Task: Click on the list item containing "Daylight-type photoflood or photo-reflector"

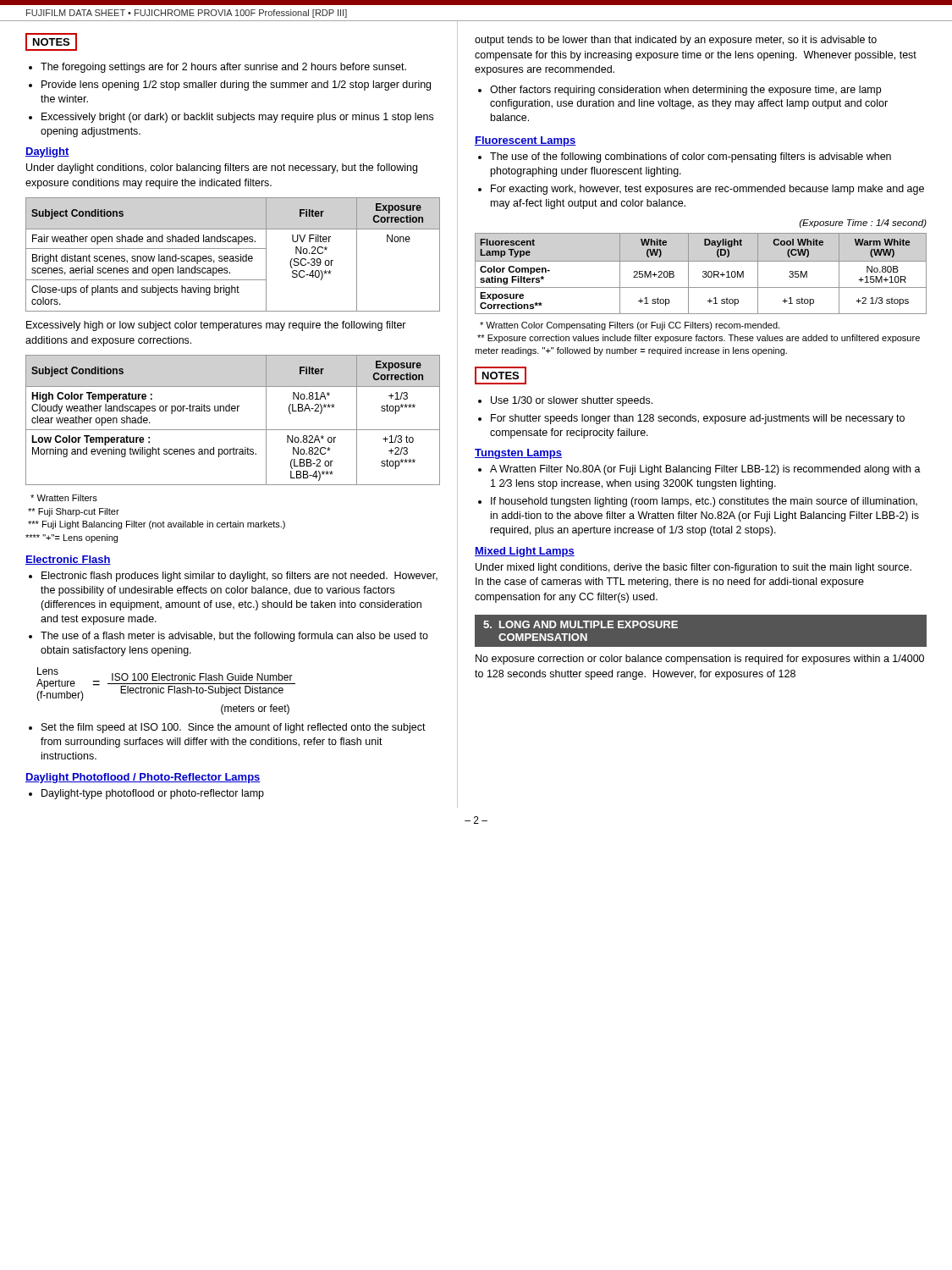Action: point(152,793)
